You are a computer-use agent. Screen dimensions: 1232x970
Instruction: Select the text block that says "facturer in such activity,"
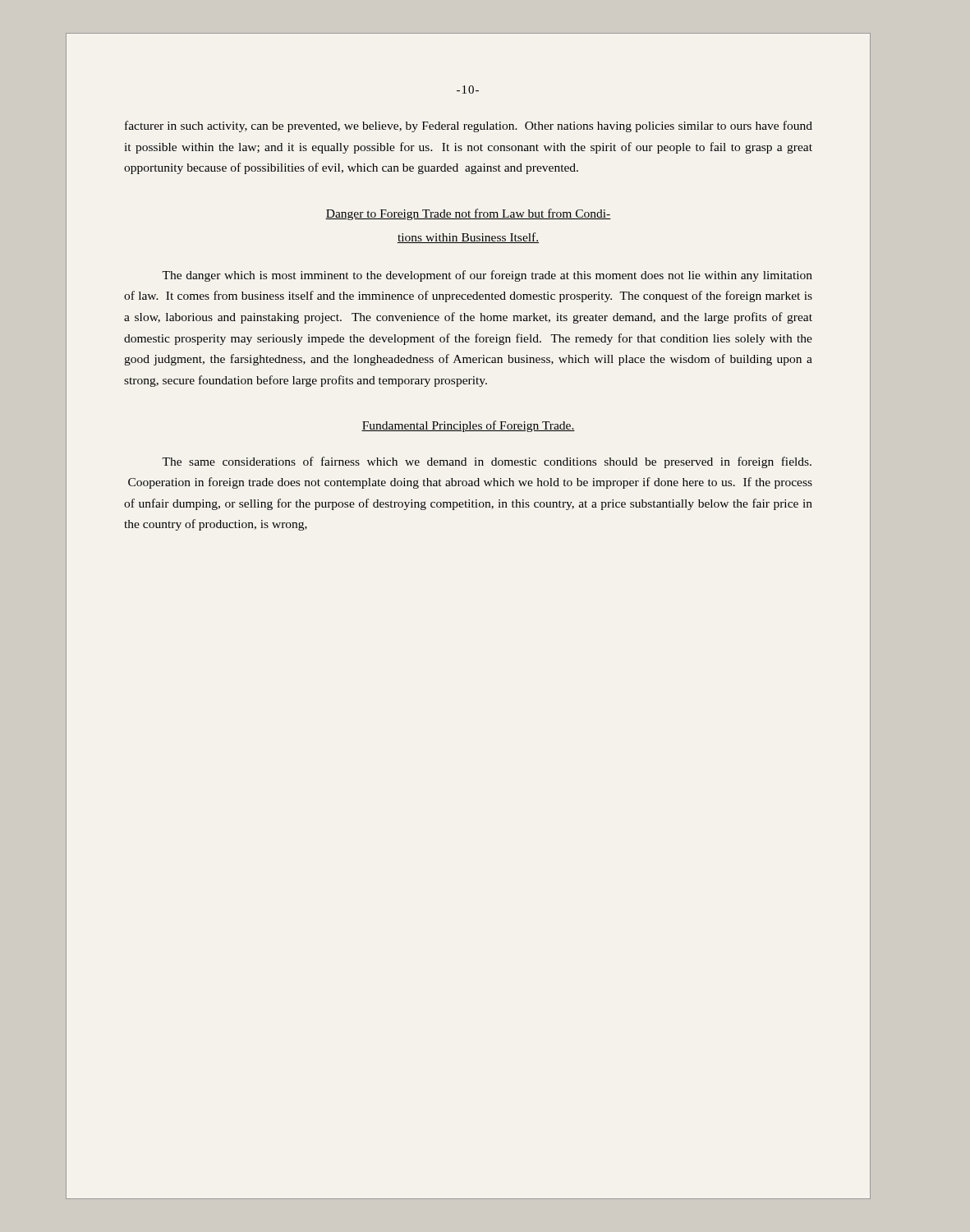click(468, 146)
